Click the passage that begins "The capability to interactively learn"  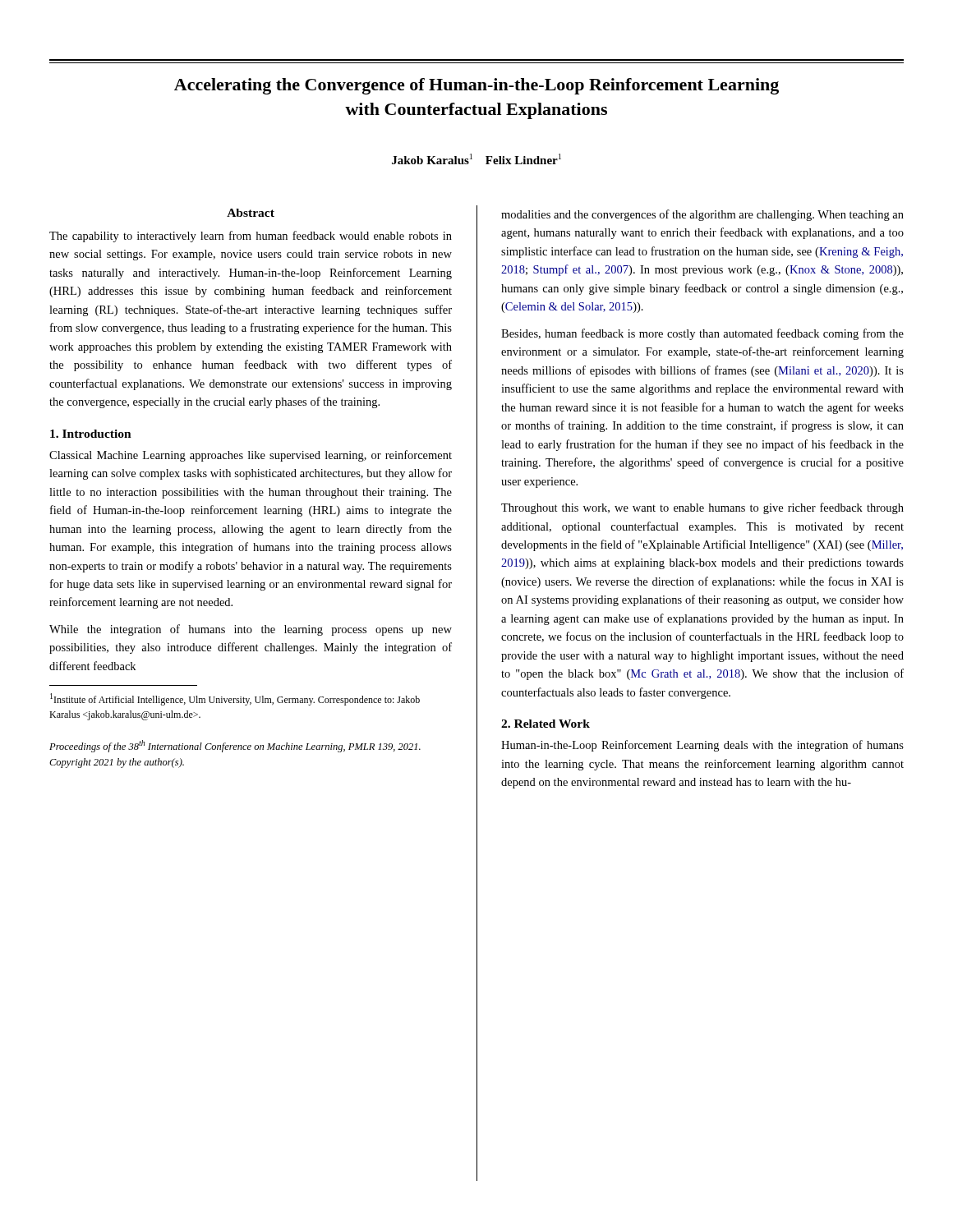pos(251,319)
